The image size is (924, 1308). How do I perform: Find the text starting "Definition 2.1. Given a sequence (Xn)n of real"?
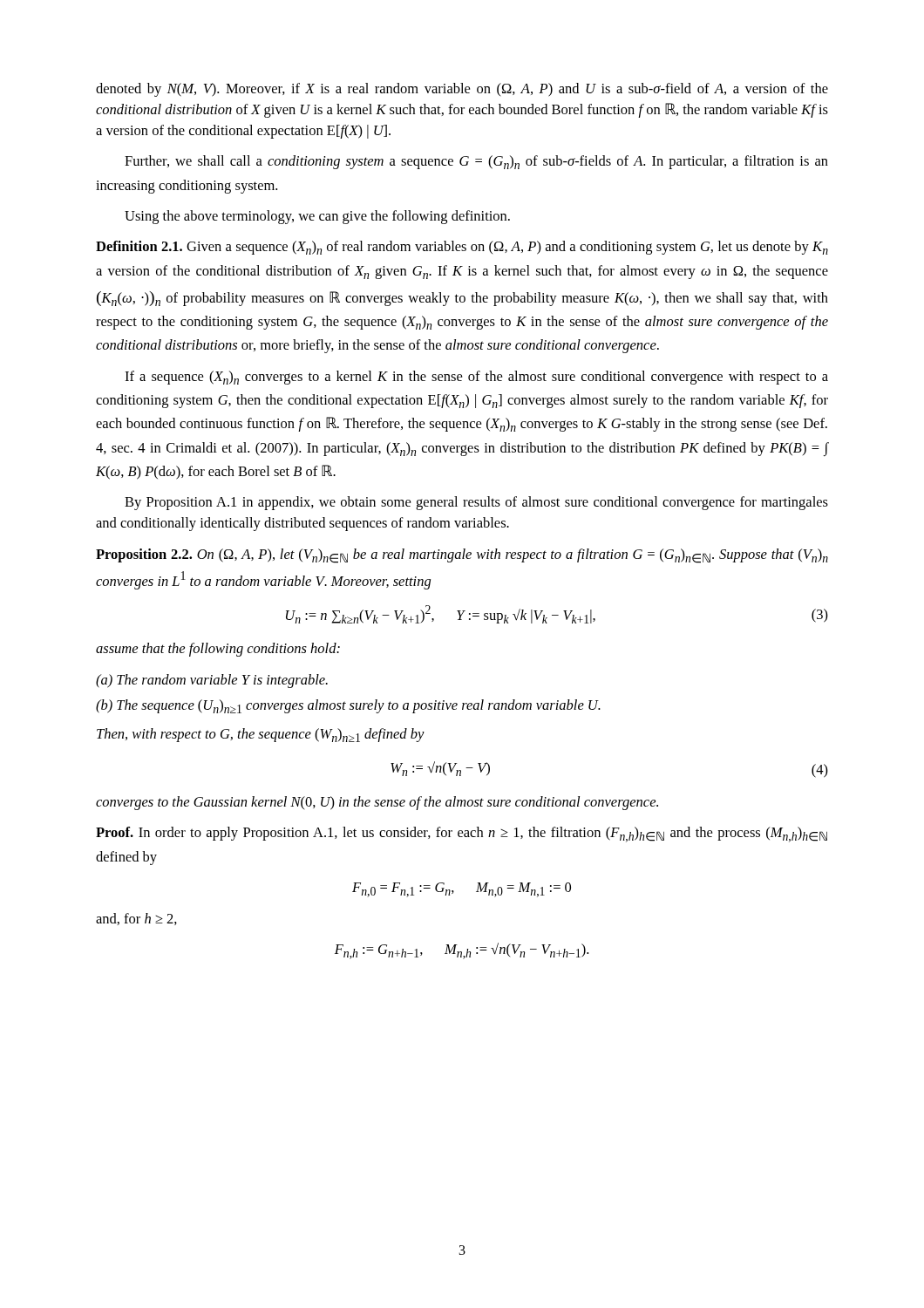tap(462, 296)
